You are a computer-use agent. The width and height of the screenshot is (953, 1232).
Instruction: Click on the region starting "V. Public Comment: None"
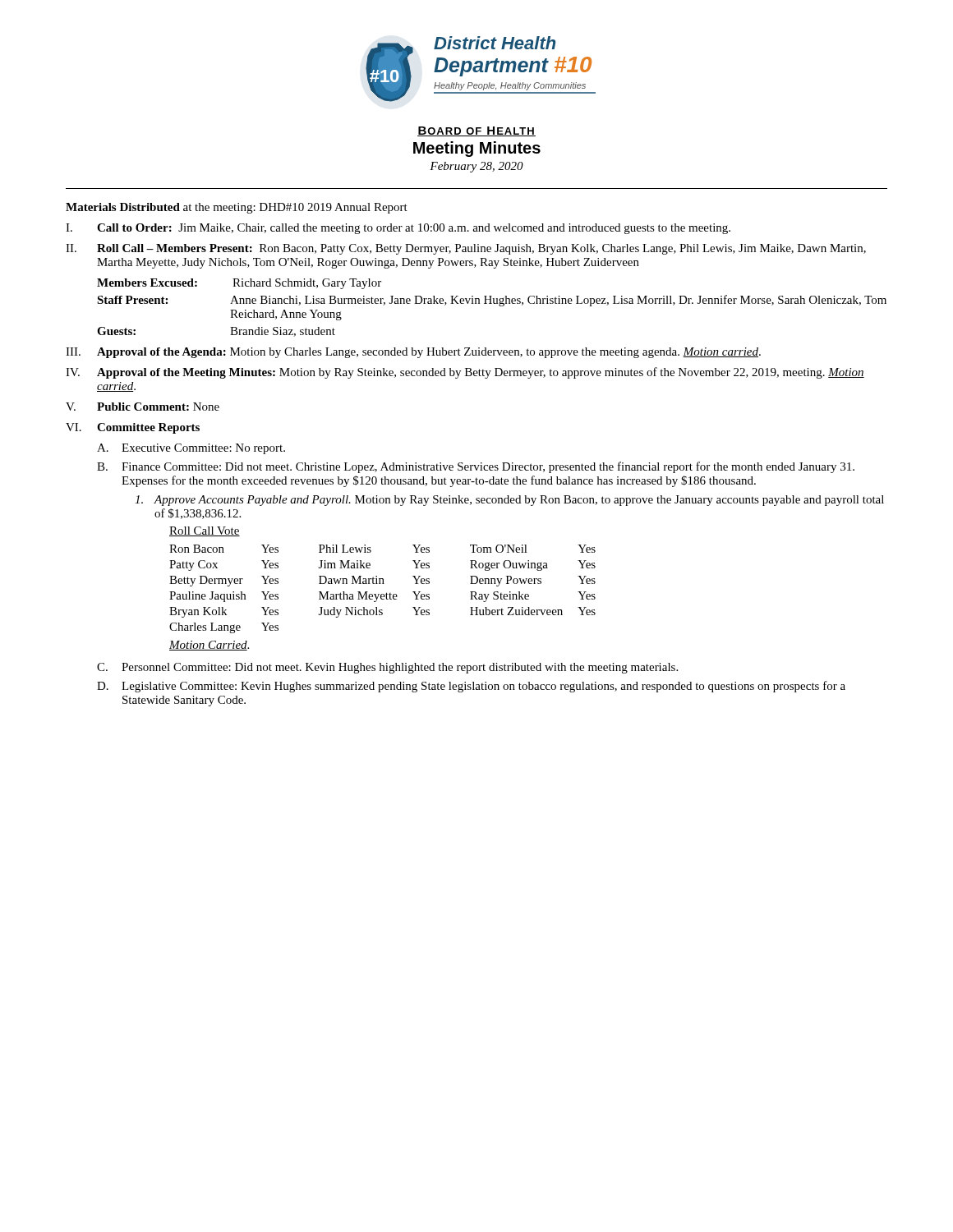pos(143,407)
